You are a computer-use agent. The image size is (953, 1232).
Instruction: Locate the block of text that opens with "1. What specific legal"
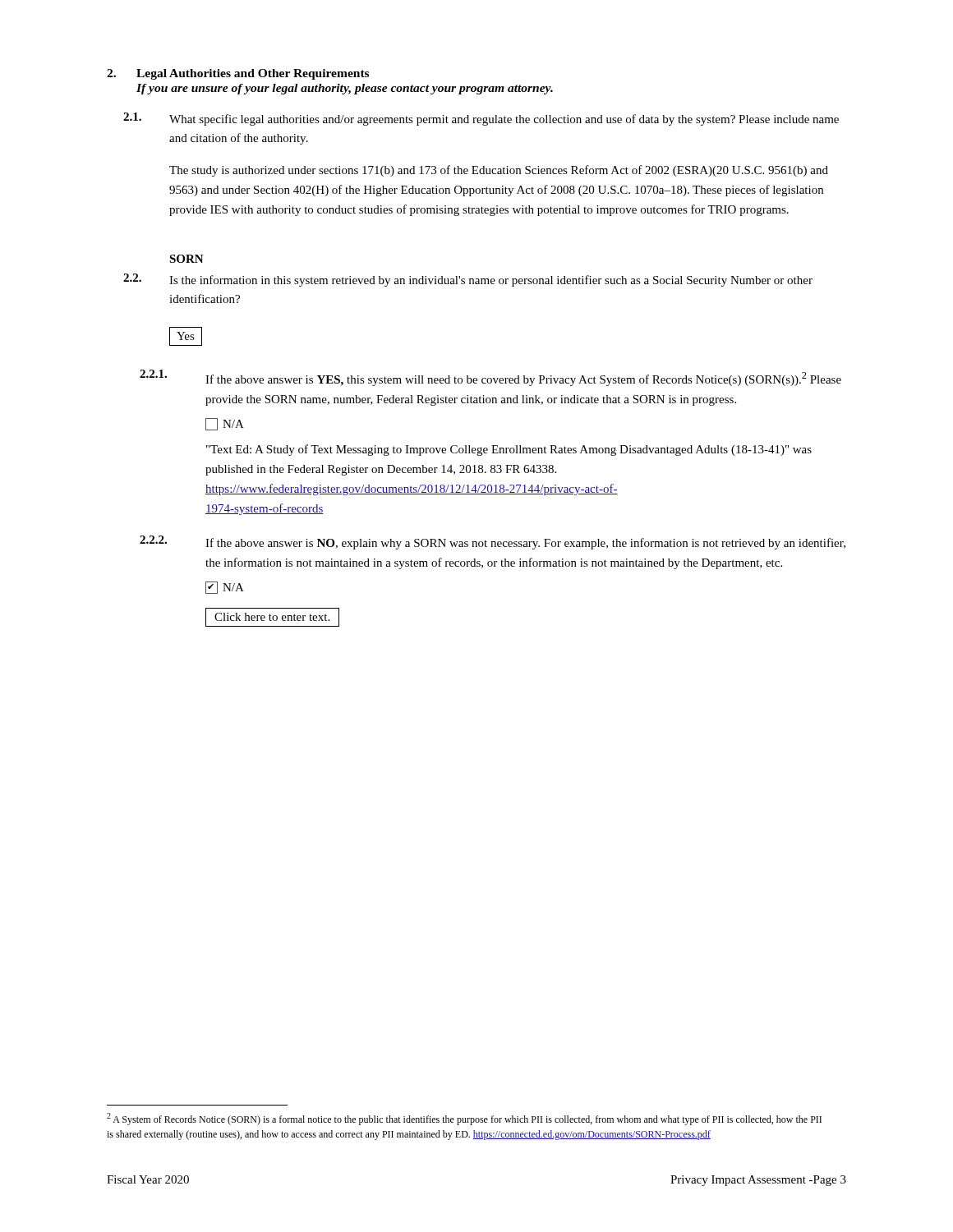click(x=485, y=129)
